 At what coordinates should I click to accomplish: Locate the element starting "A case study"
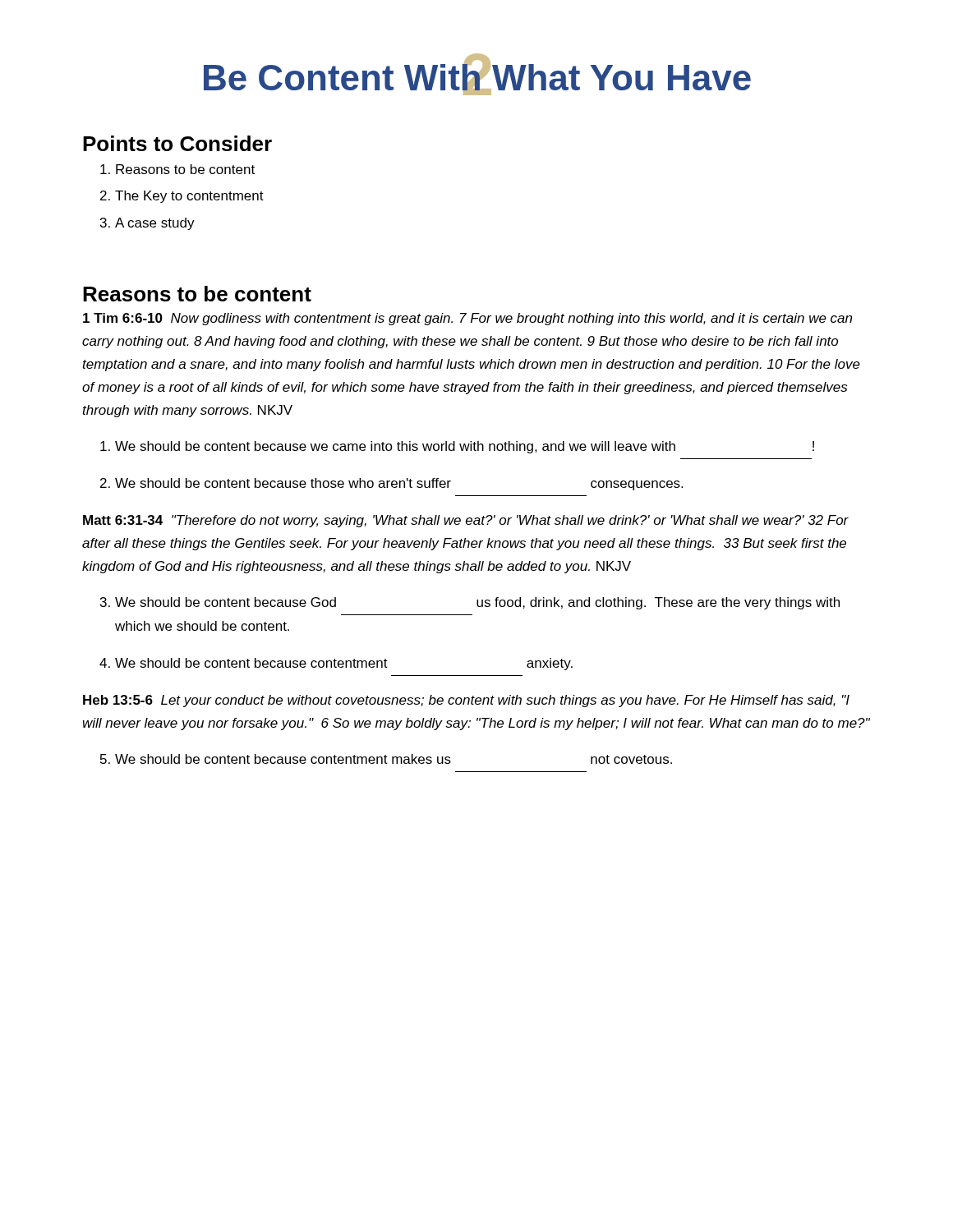[x=147, y=224]
